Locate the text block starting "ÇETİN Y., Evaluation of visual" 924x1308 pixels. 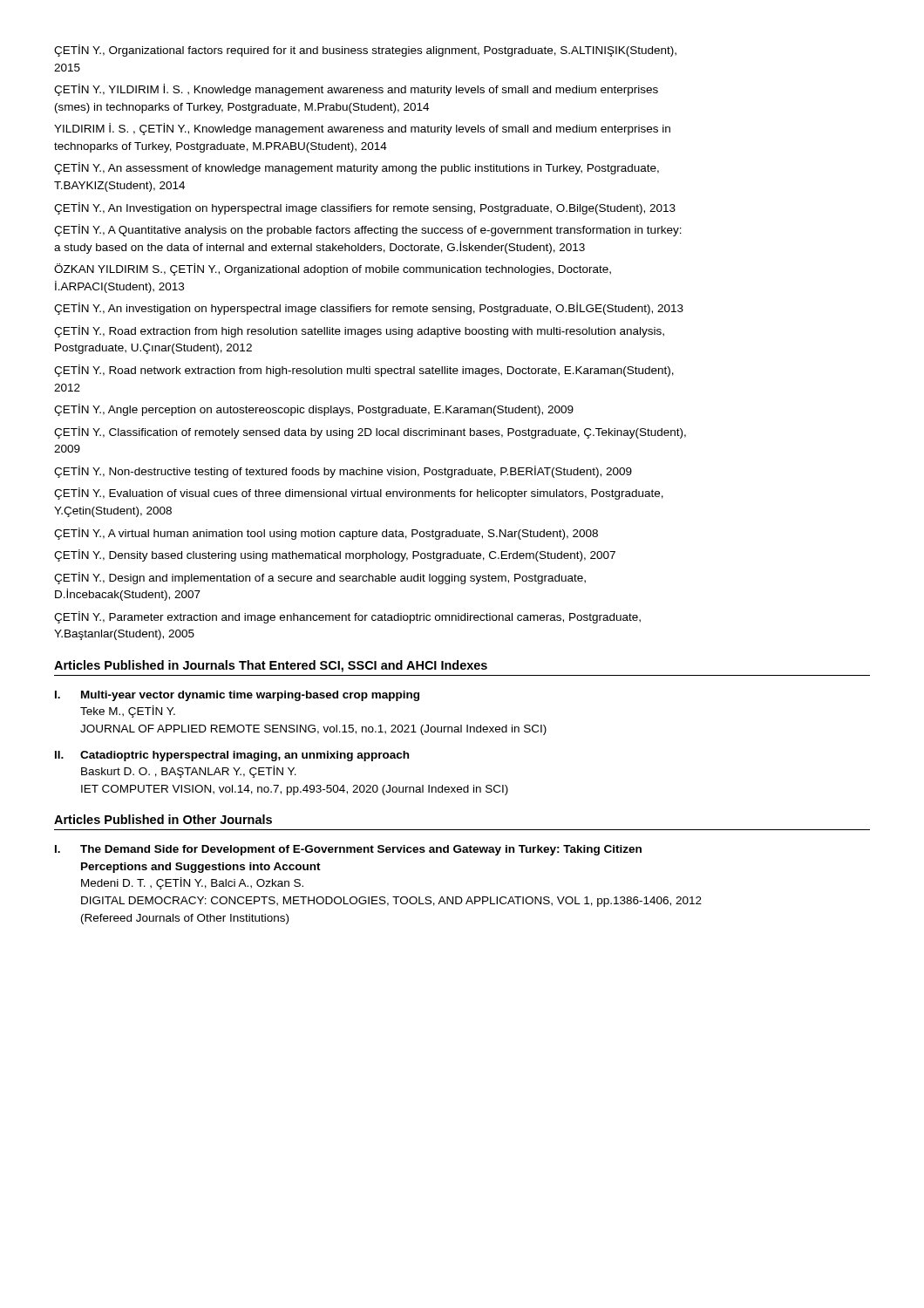tap(359, 502)
